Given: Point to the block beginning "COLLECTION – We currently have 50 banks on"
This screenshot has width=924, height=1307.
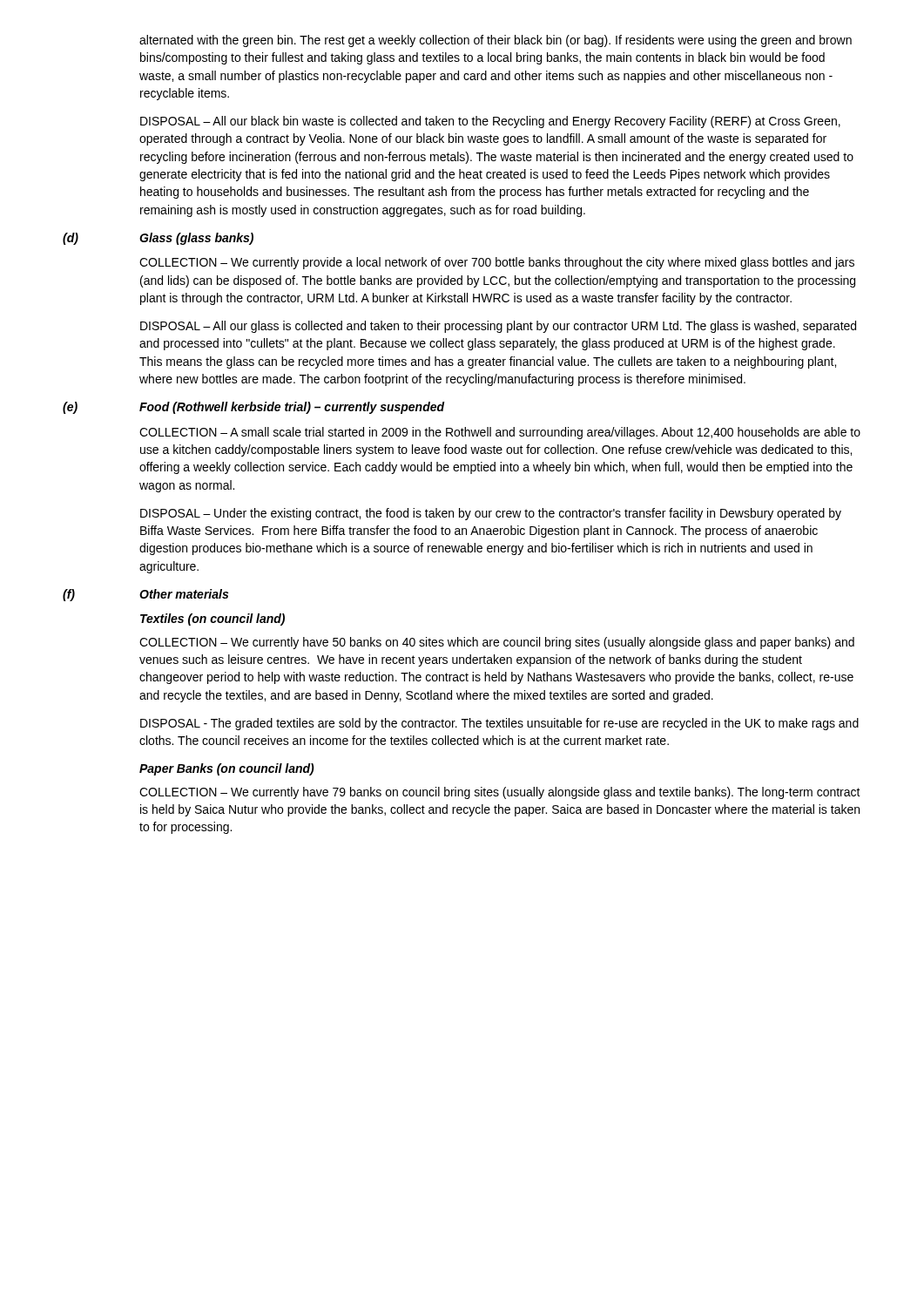Looking at the screenshot, I should point(500,668).
